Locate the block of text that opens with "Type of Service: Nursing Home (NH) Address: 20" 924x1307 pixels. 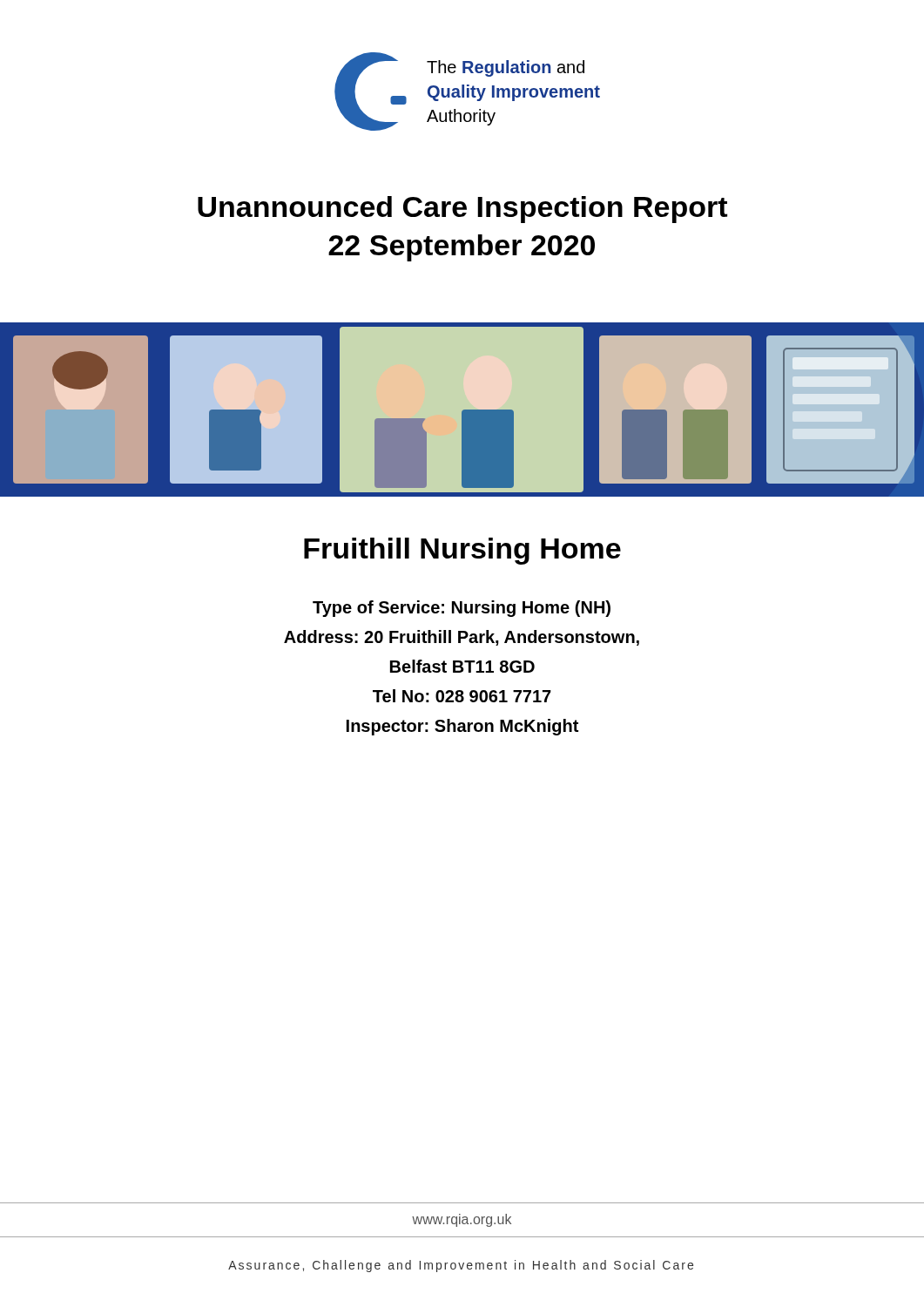point(462,667)
